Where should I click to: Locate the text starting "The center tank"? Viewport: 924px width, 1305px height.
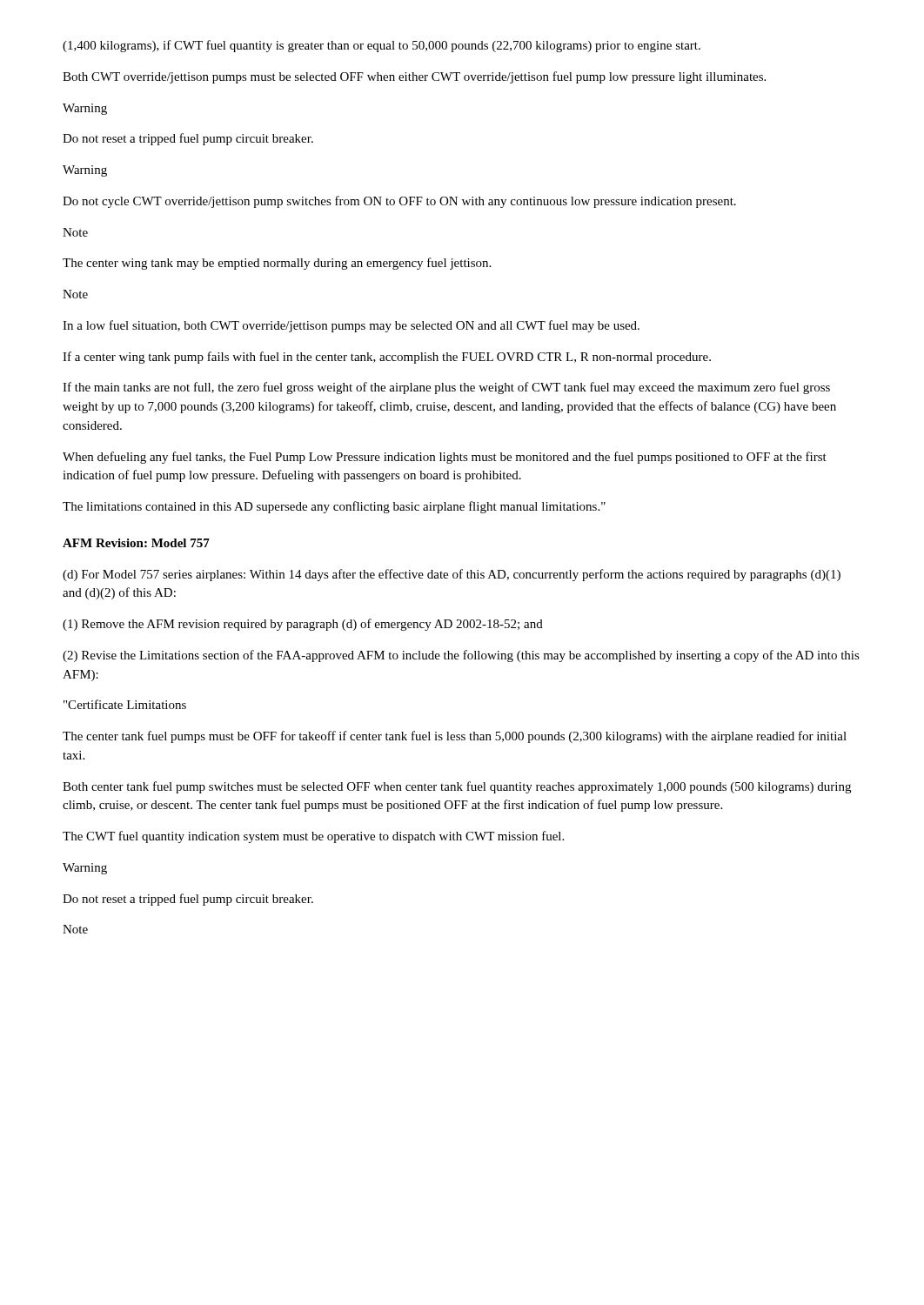pos(455,745)
